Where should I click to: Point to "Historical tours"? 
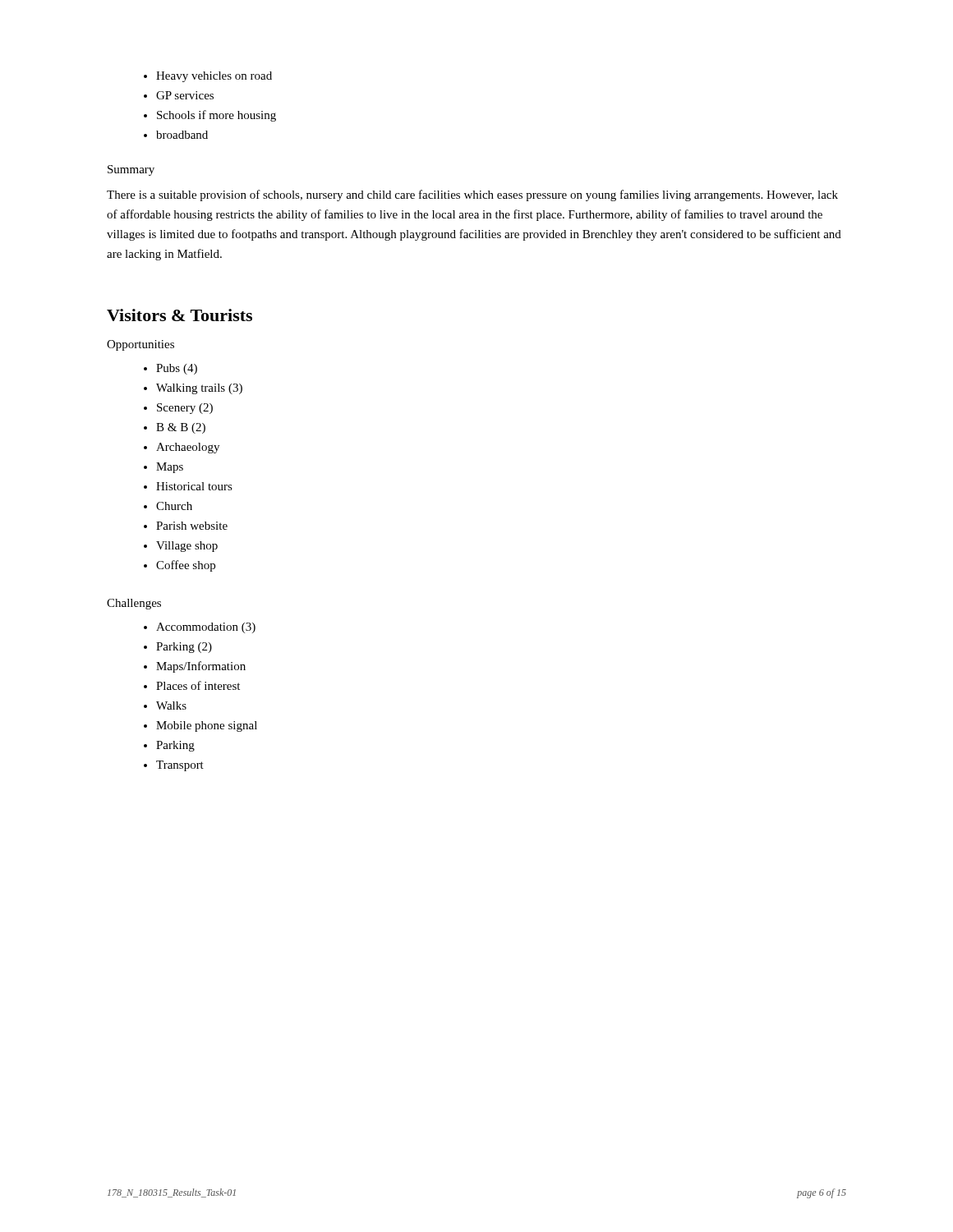pyautogui.click(x=194, y=486)
